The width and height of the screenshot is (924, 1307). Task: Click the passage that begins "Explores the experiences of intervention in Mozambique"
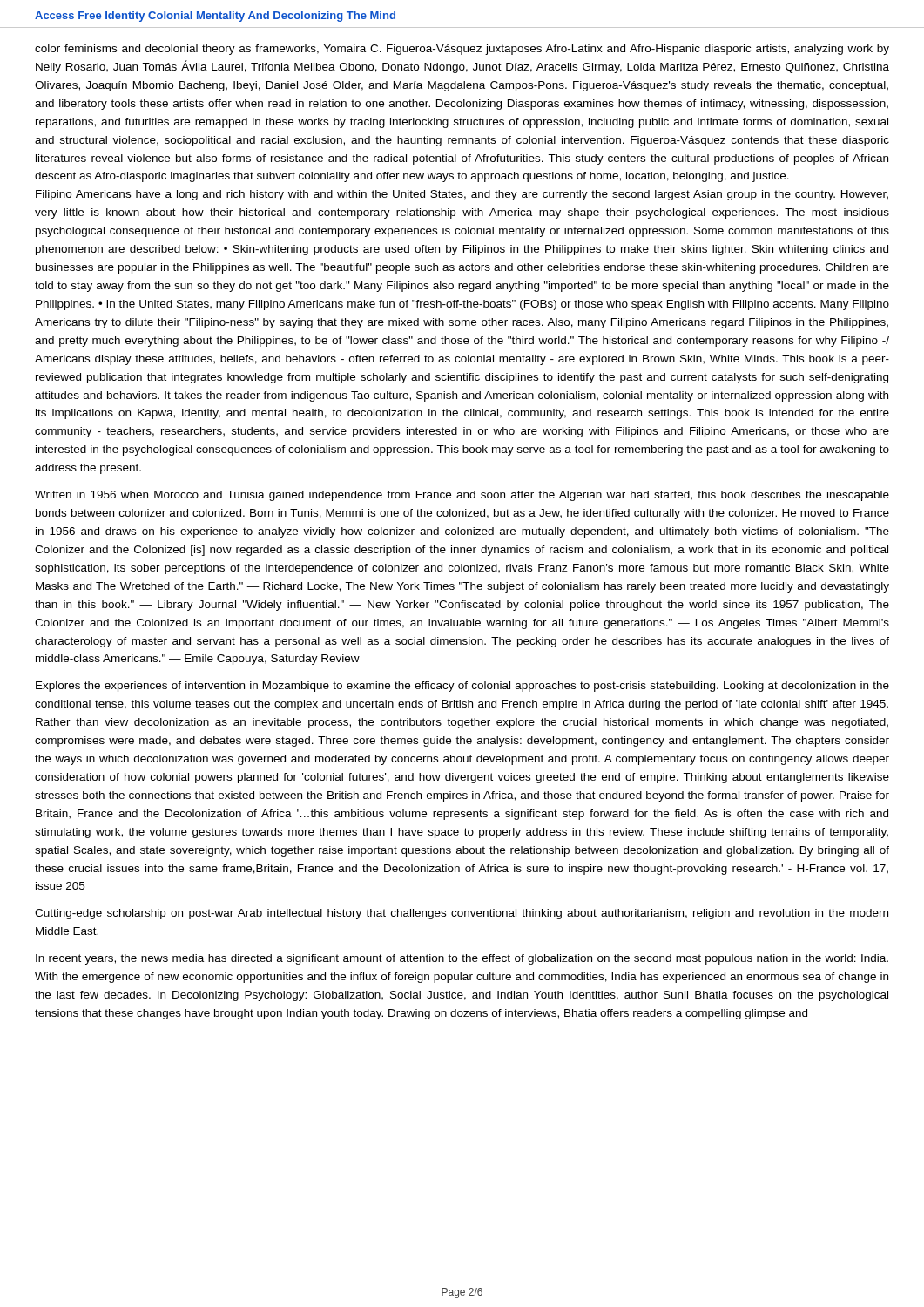coord(462,786)
